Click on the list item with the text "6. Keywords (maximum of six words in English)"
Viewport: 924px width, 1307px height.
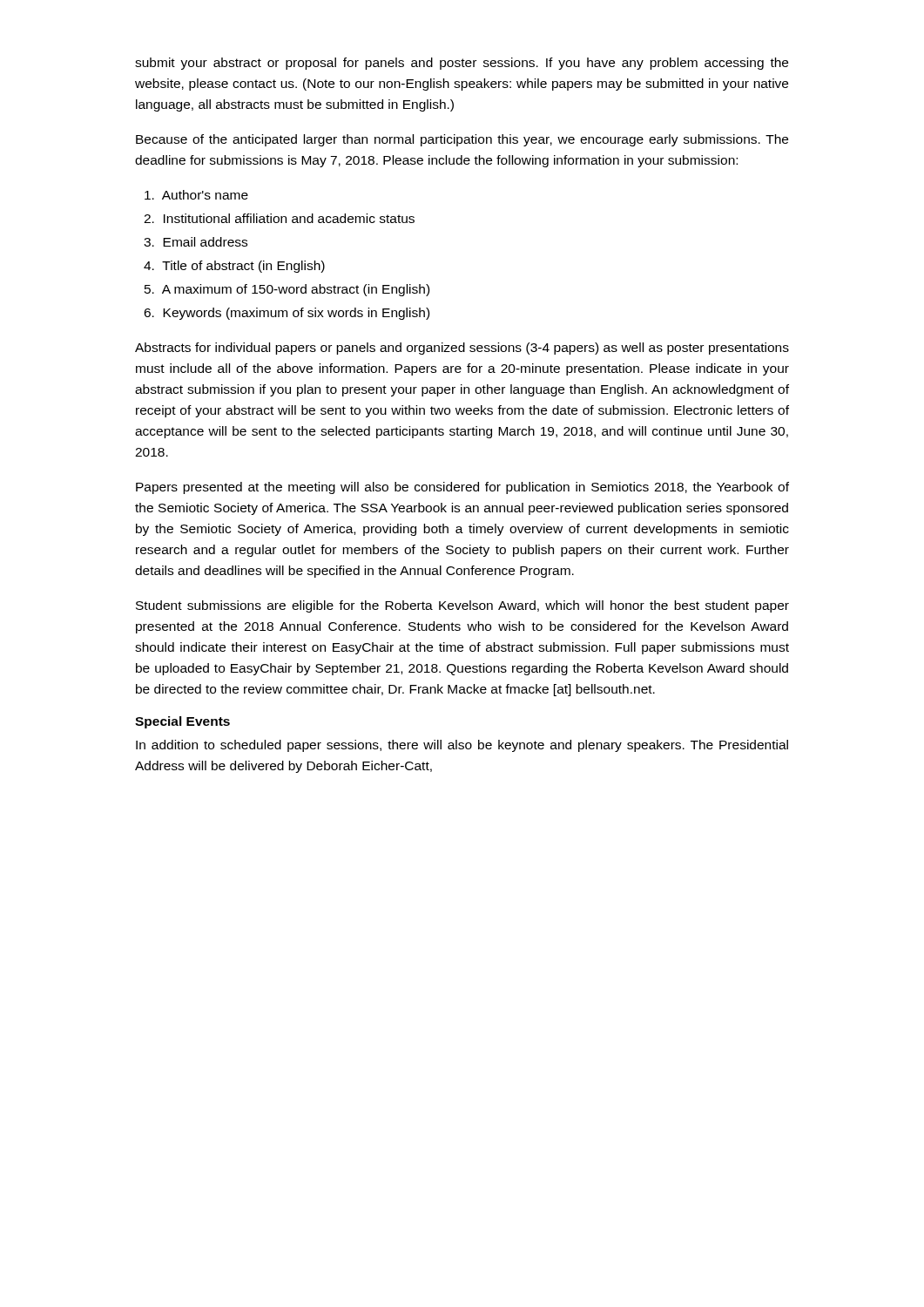pos(287,313)
